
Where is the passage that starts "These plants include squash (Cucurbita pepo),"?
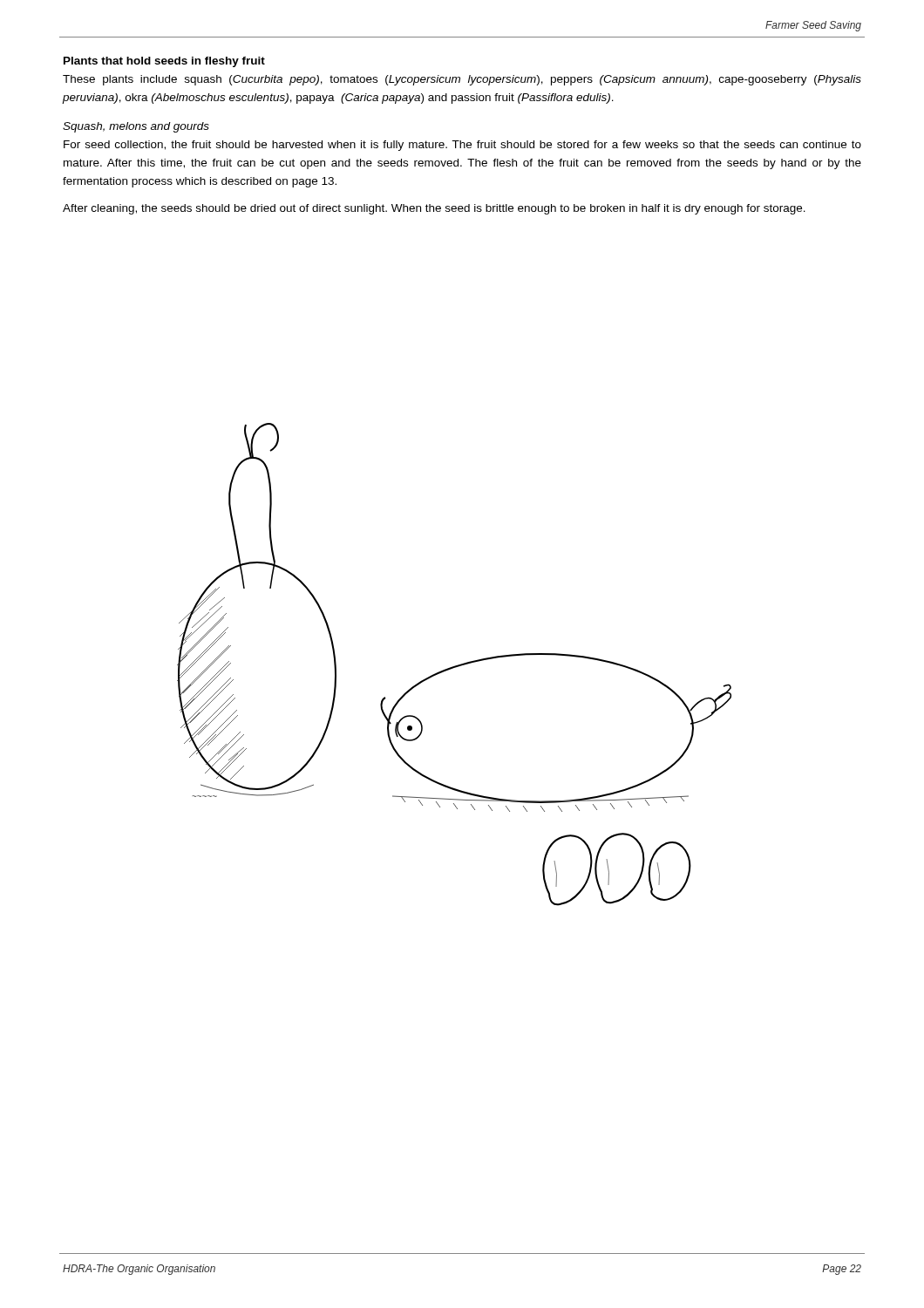[x=462, y=88]
